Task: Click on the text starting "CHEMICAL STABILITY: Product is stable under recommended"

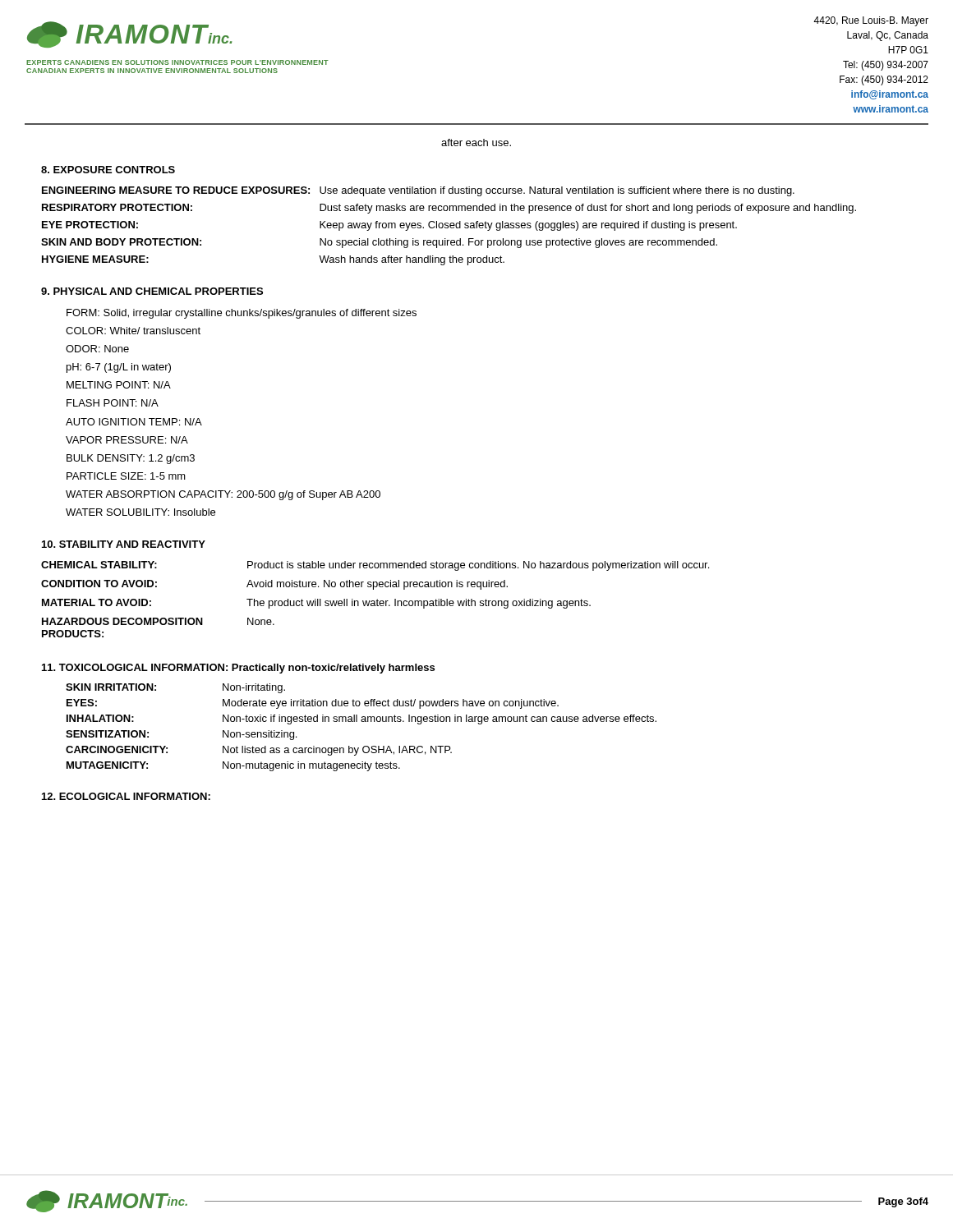Action: pos(476,601)
